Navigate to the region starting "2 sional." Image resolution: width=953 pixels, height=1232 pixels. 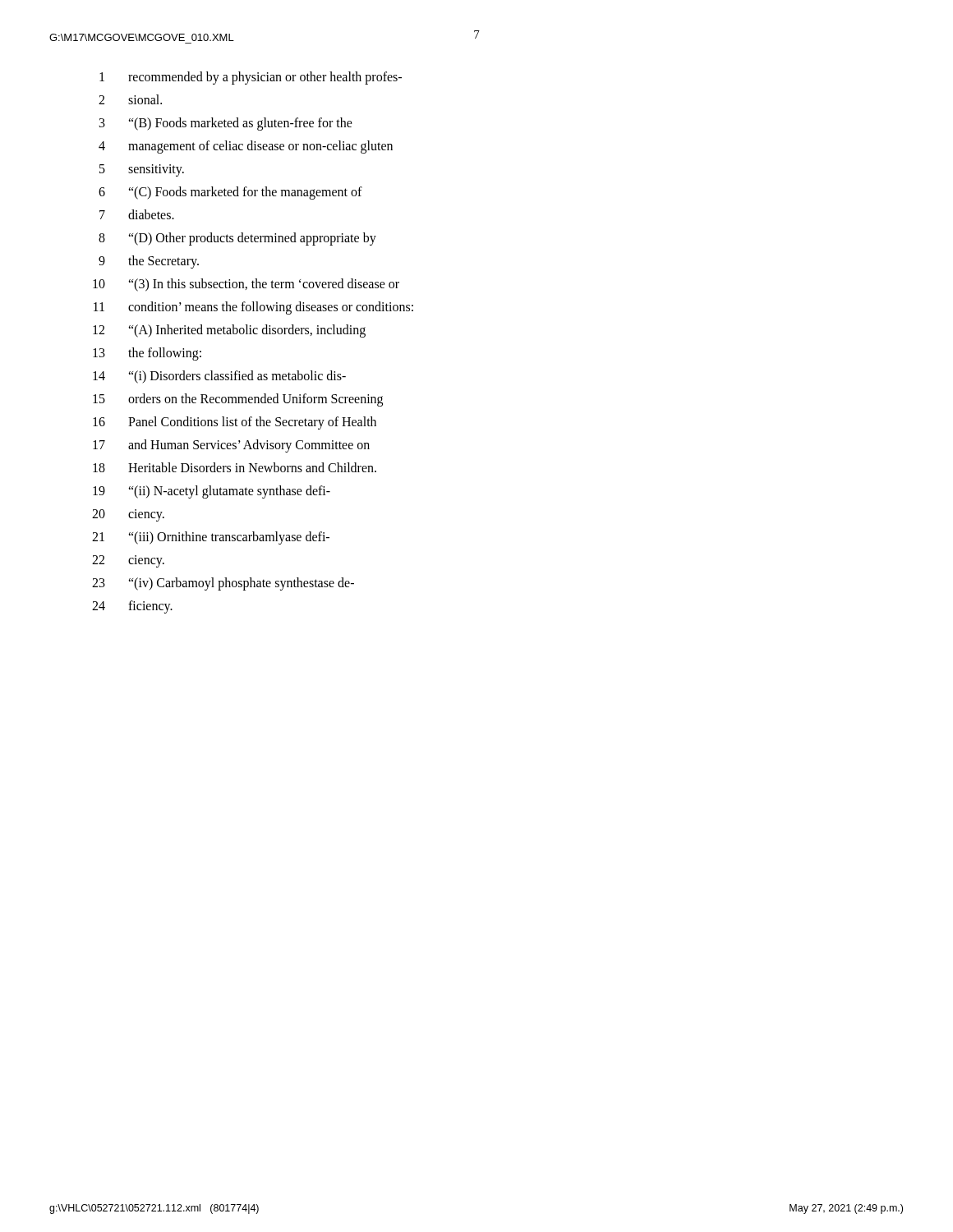point(130,99)
